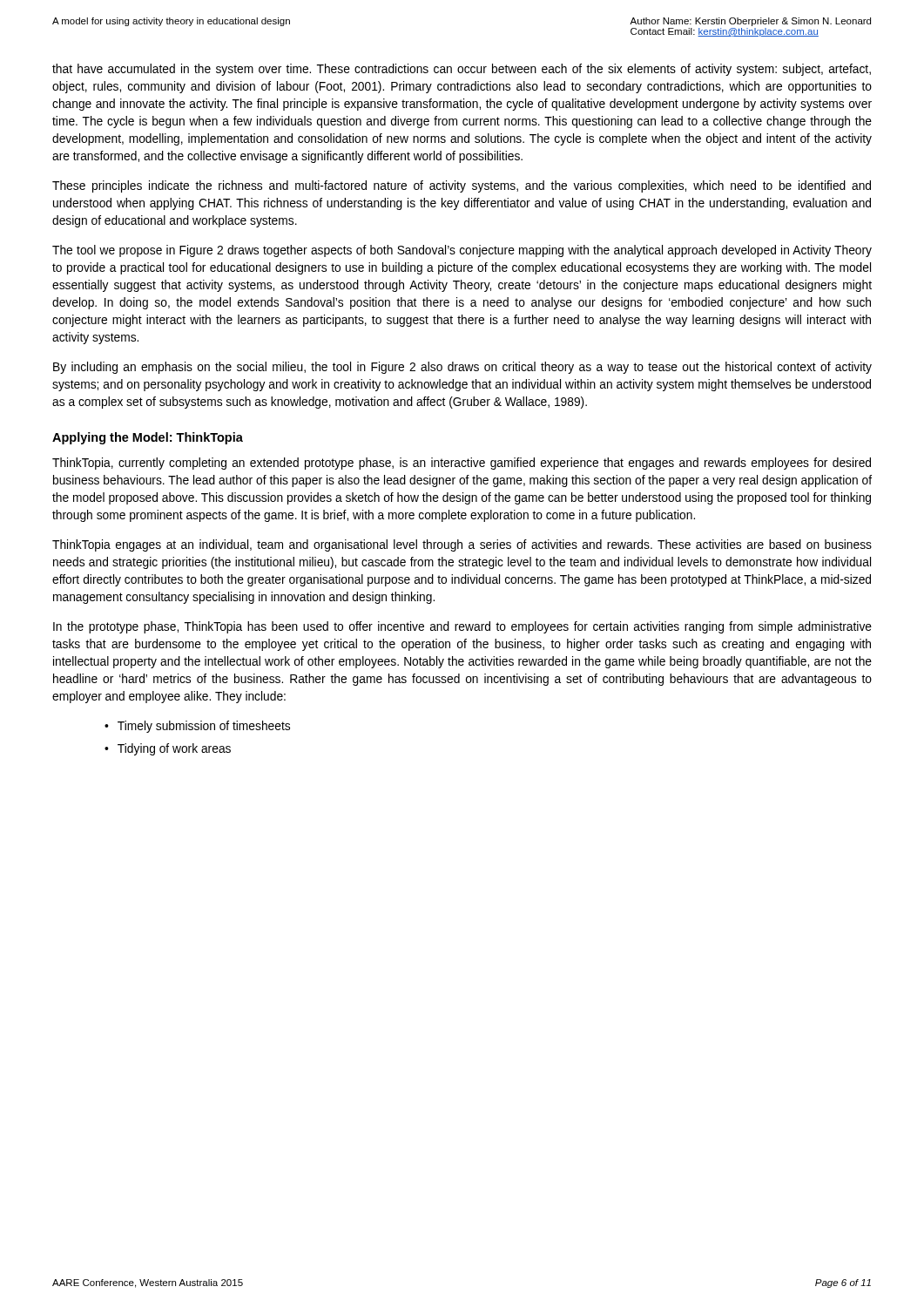Find the text block that reads "ThinkTopia engages at an"
Image resolution: width=924 pixels, height=1307 pixels.
coord(462,571)
